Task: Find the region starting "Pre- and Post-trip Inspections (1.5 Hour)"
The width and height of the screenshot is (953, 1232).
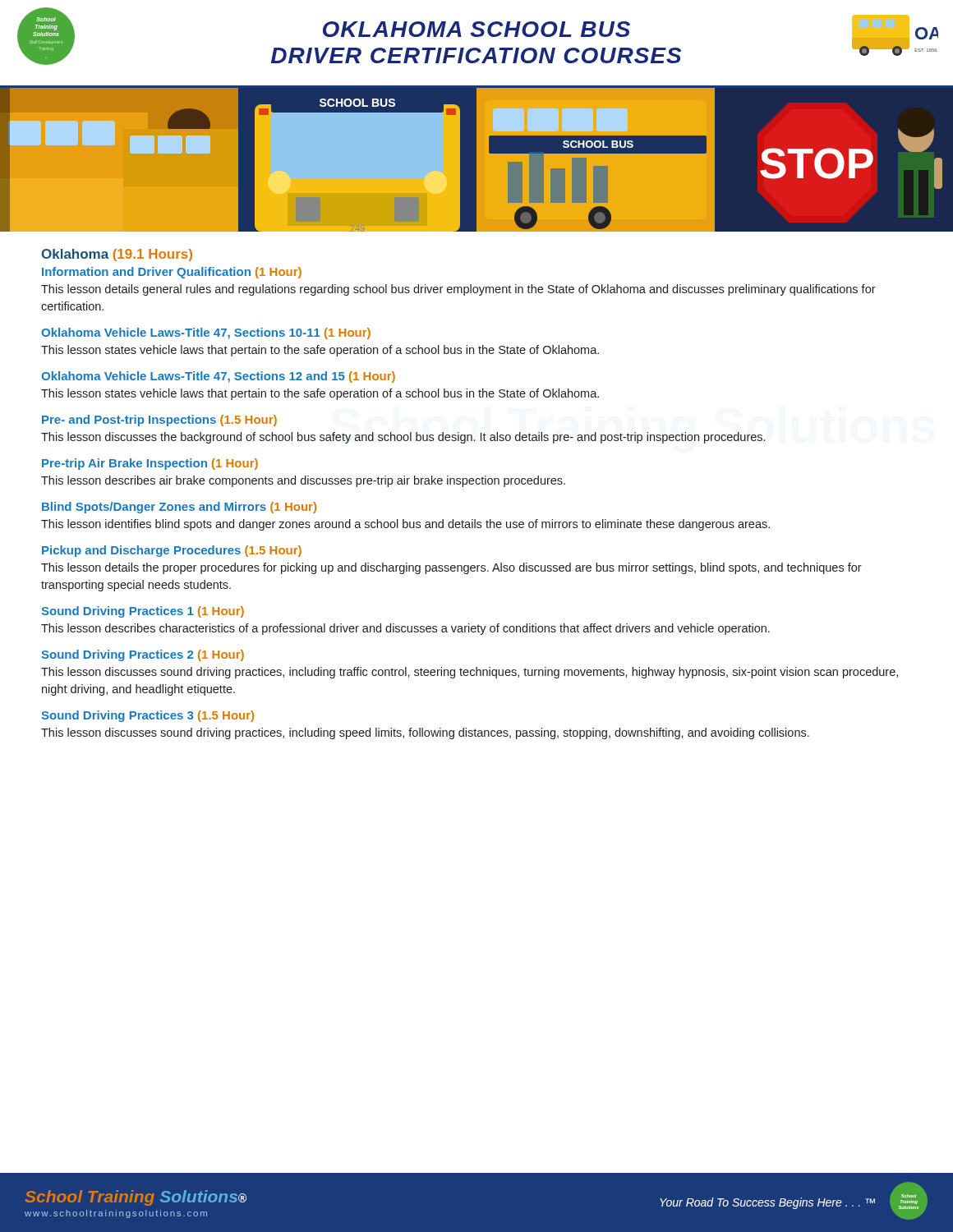Action: point(159,419)
